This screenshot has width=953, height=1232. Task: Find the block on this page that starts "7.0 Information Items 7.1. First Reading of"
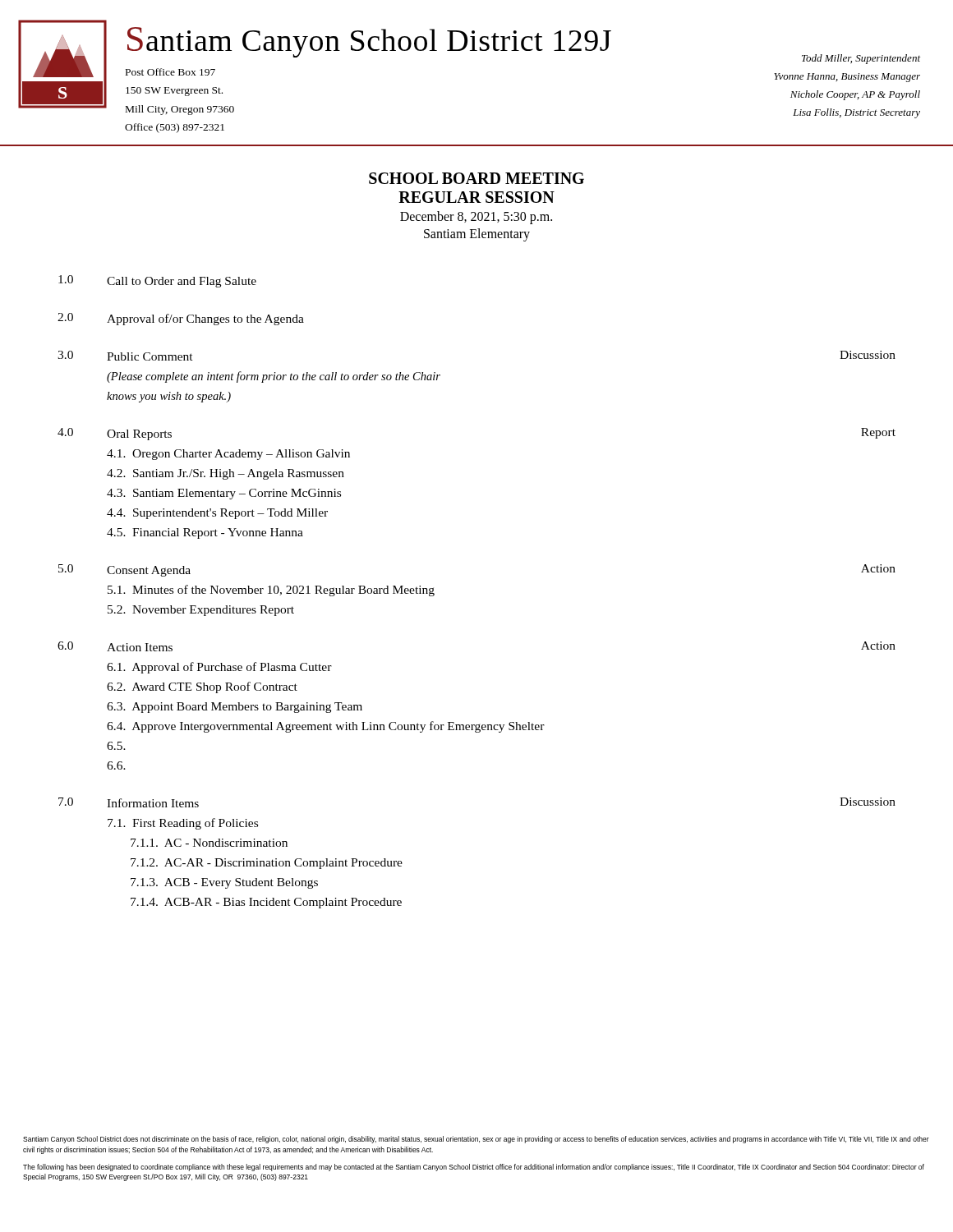coord(153,802)
